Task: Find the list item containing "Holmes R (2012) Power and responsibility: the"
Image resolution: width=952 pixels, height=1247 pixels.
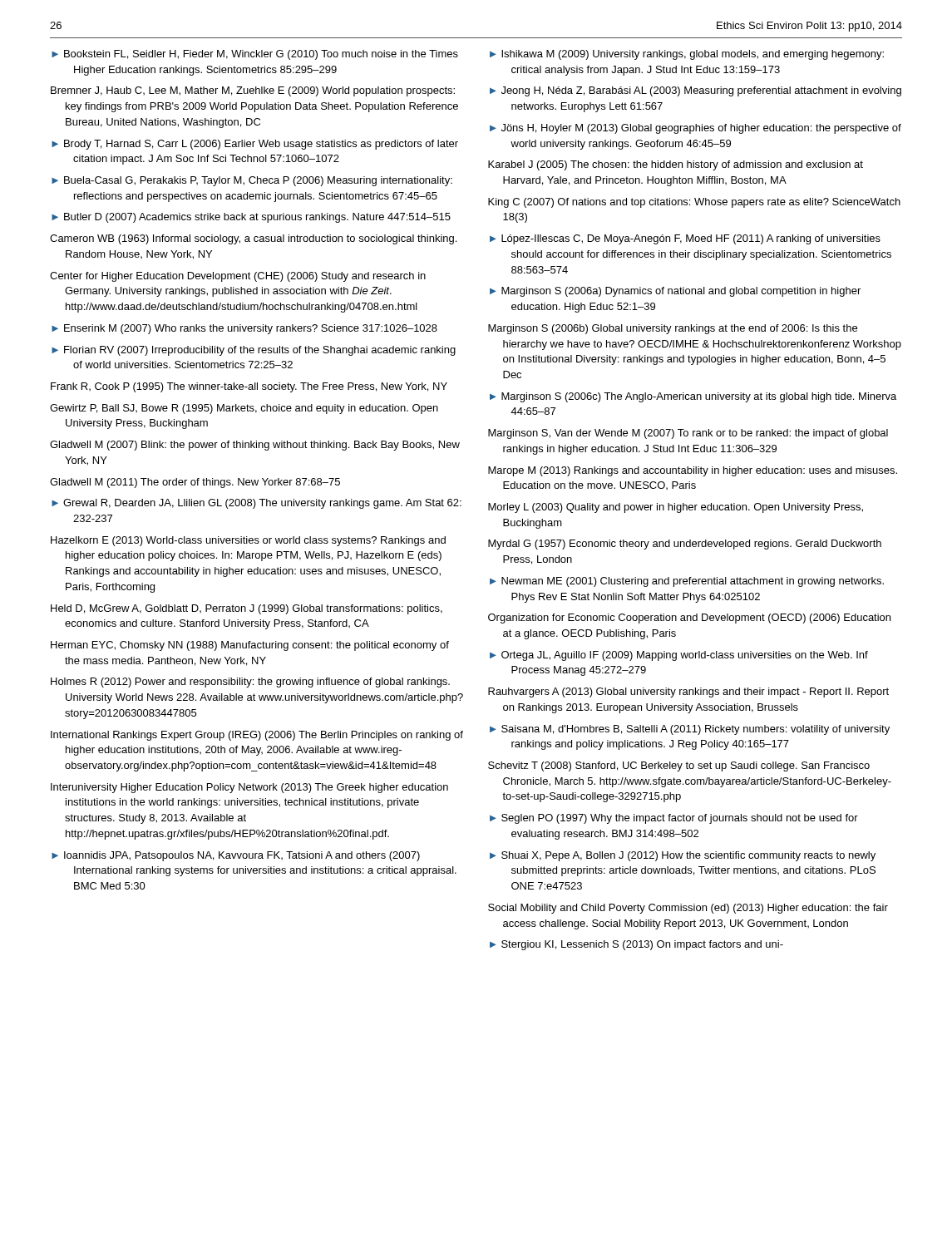Action: click(x=257, y=697)
